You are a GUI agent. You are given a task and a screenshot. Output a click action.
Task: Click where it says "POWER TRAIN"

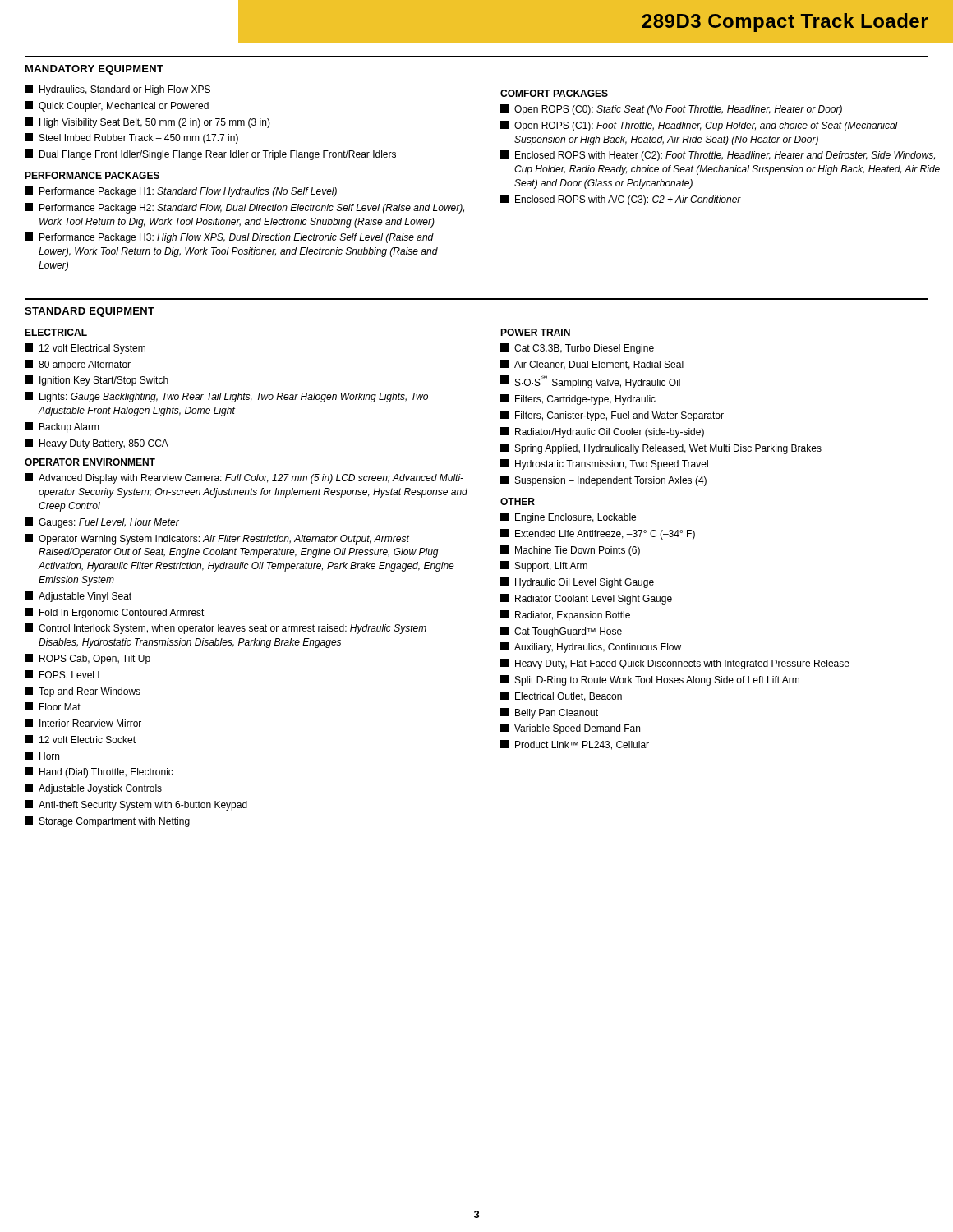click(x=535, y=332)
